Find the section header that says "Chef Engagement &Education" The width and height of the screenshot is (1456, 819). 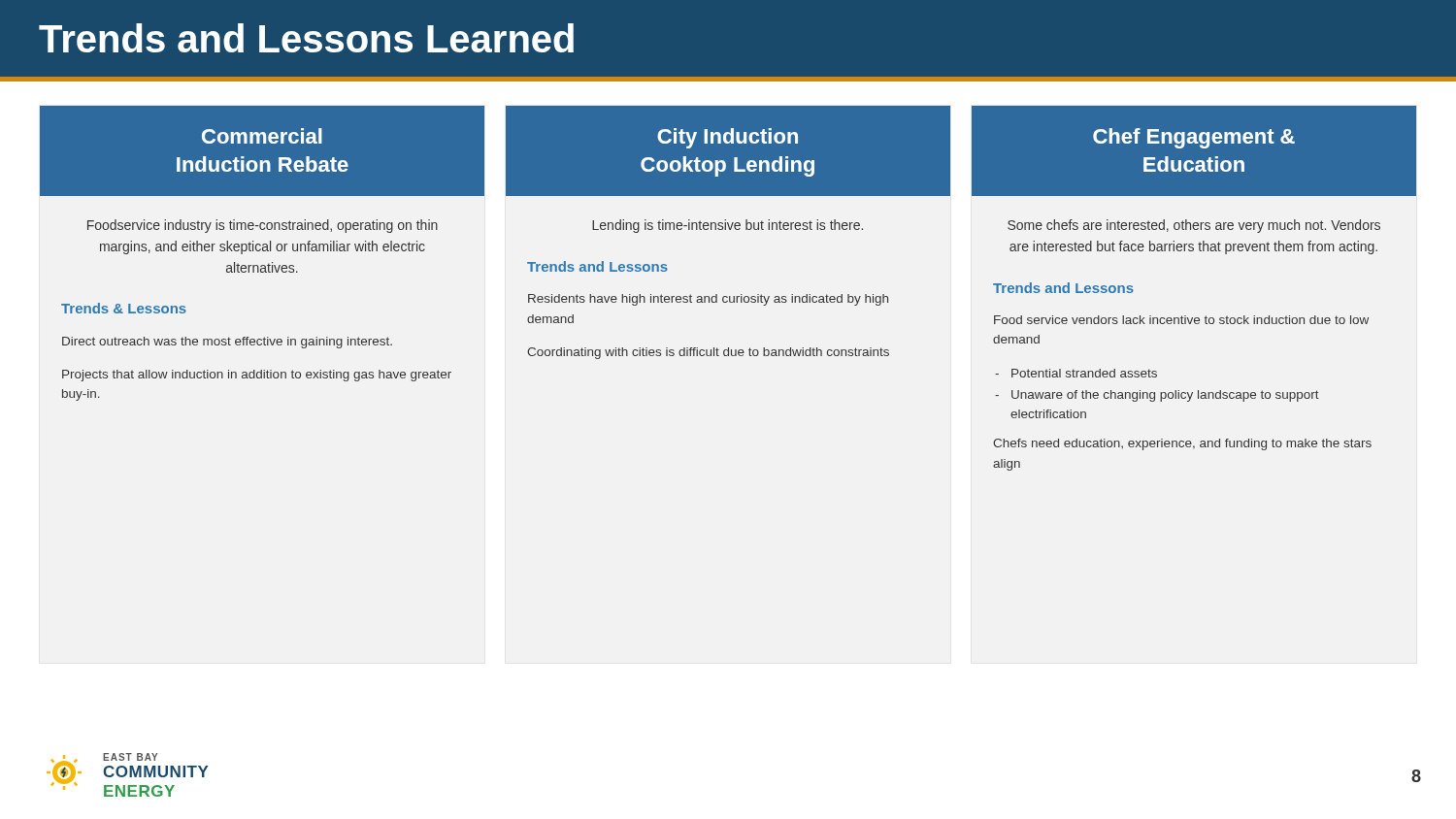(1194, 150)
